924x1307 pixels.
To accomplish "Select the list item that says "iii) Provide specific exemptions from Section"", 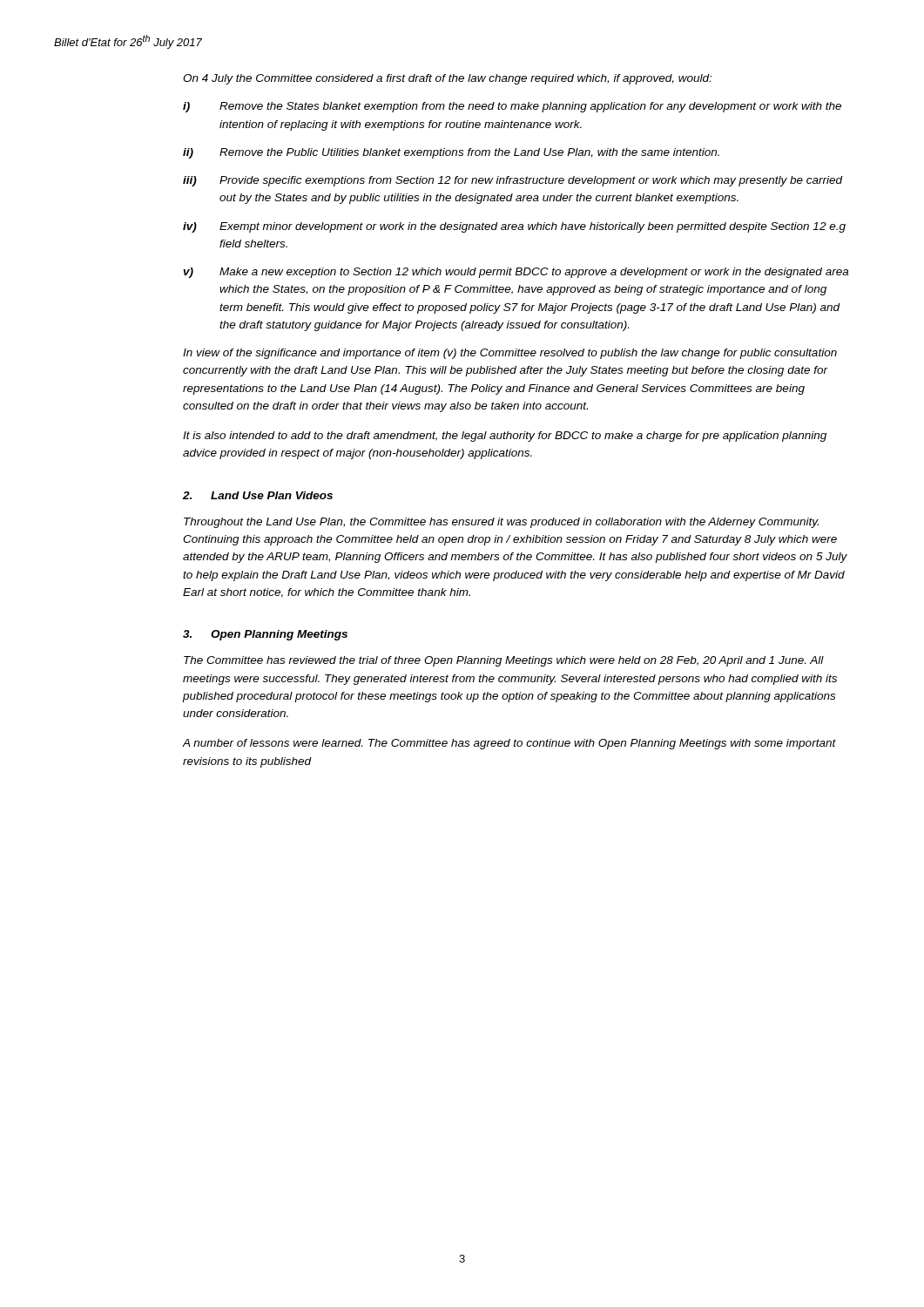I will coord(516,189).
